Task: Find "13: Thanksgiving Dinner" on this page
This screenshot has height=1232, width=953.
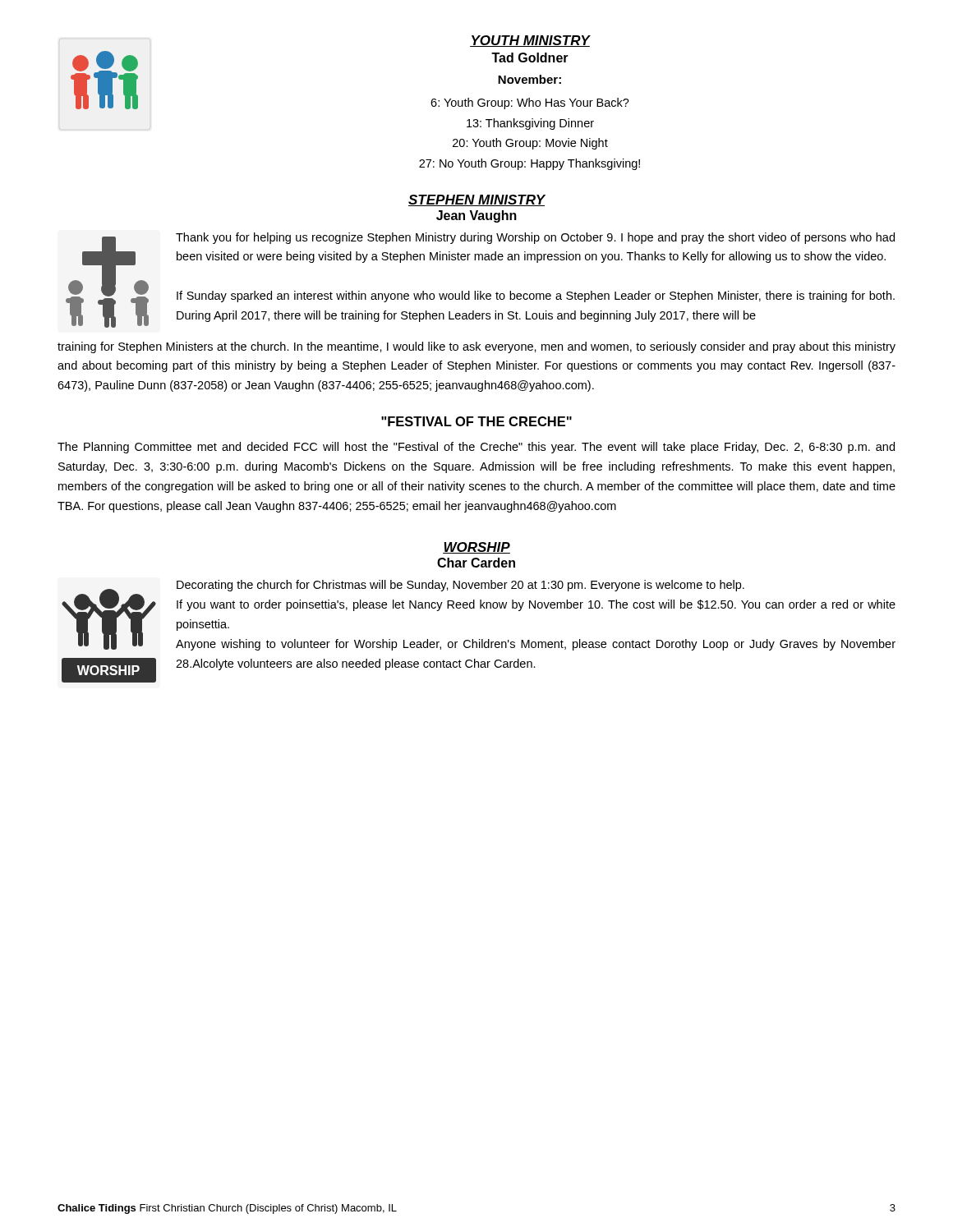Action: coord(530,123)
